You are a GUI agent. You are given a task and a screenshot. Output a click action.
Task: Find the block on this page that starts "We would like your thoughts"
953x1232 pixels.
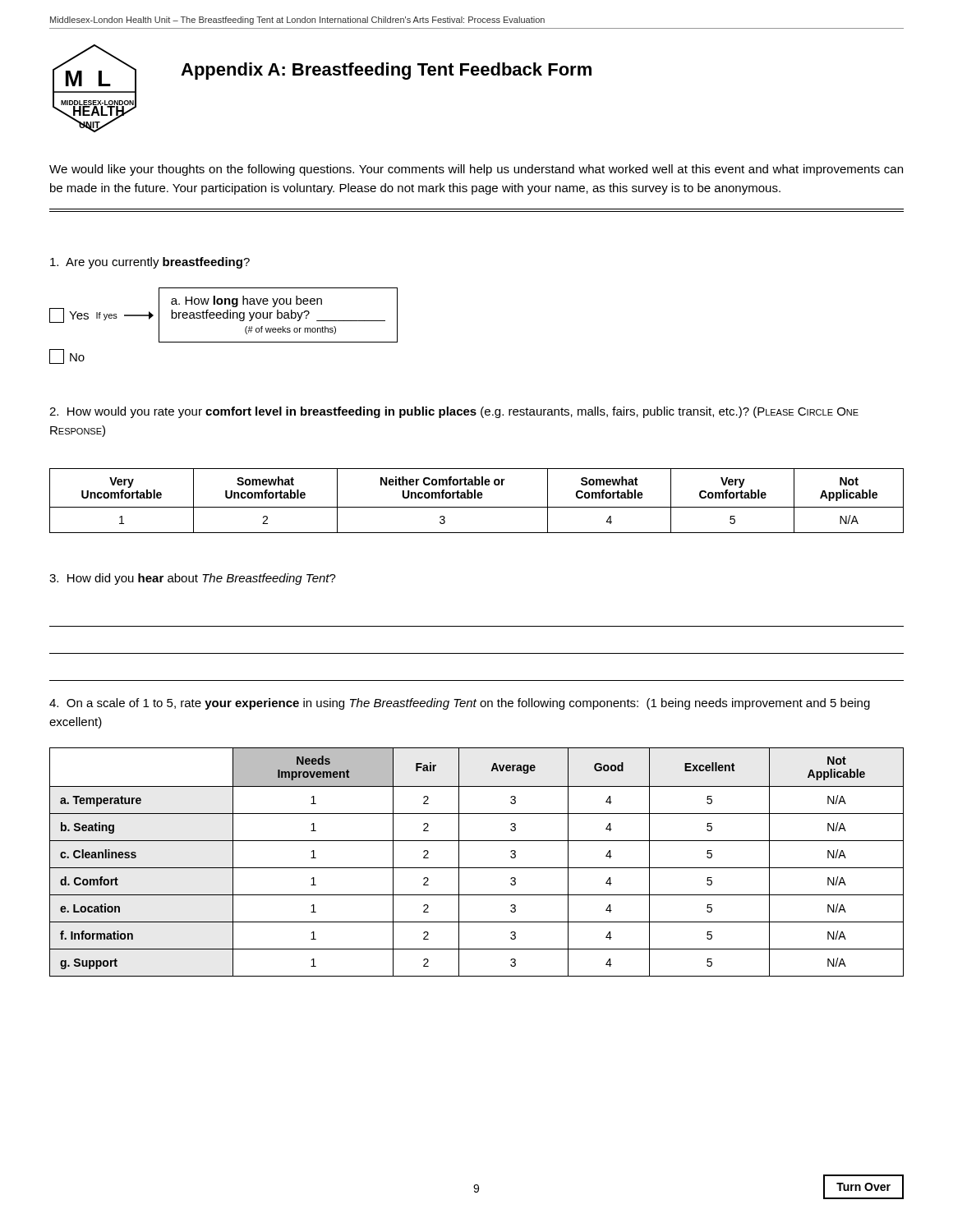476,178
